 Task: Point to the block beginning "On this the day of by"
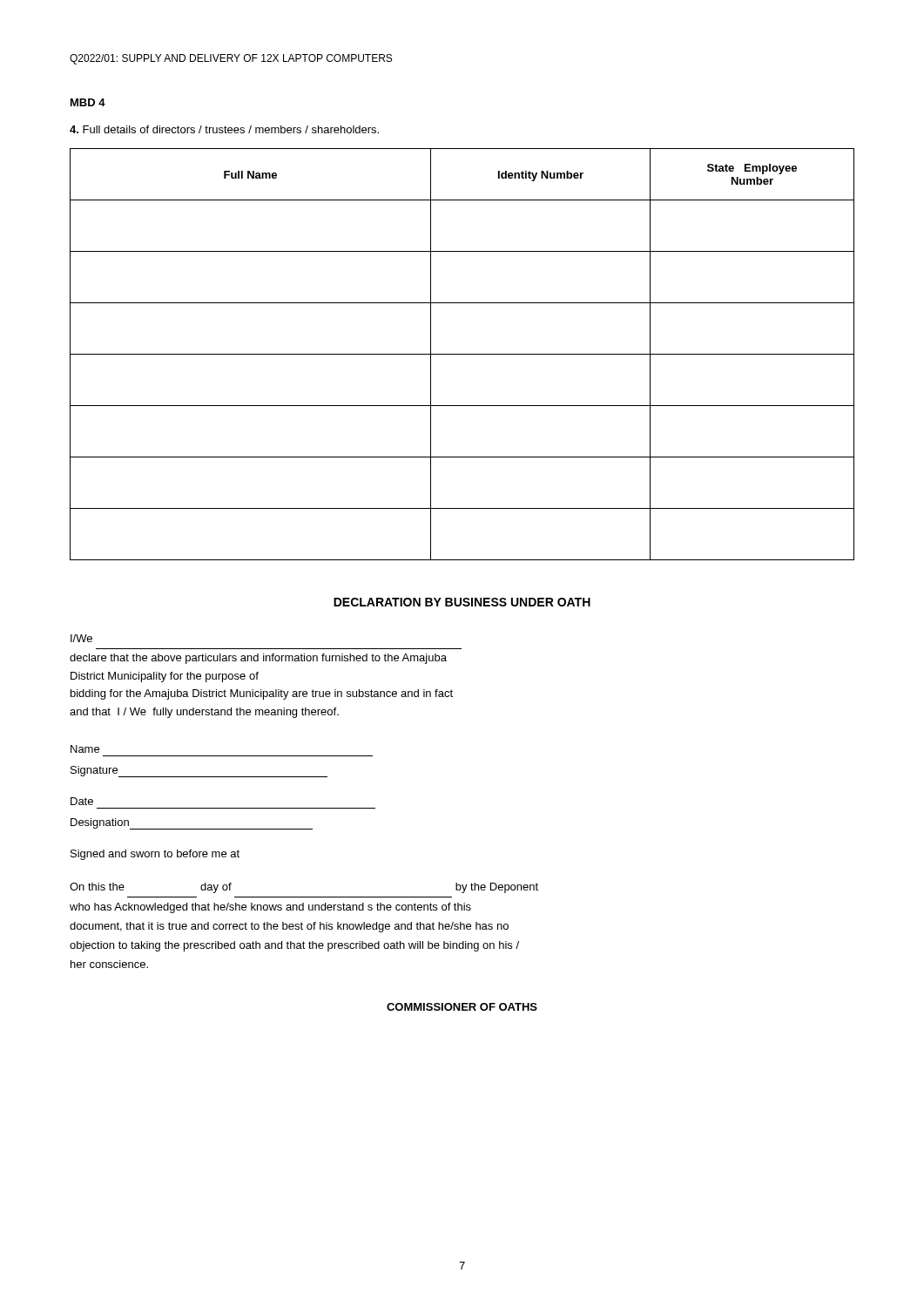coord(304,924)
